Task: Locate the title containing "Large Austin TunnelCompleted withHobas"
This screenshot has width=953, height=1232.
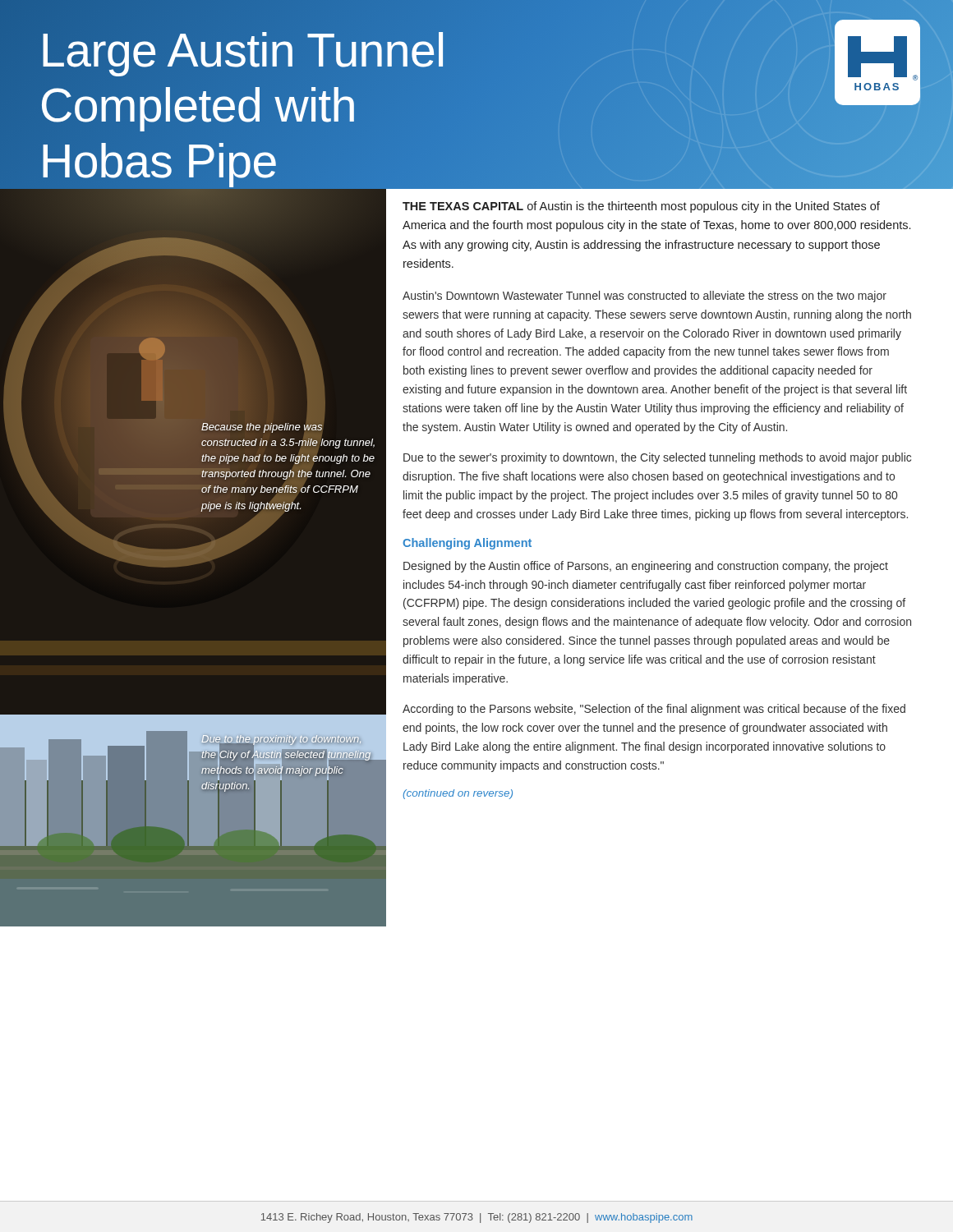Action: click(243, 105)
